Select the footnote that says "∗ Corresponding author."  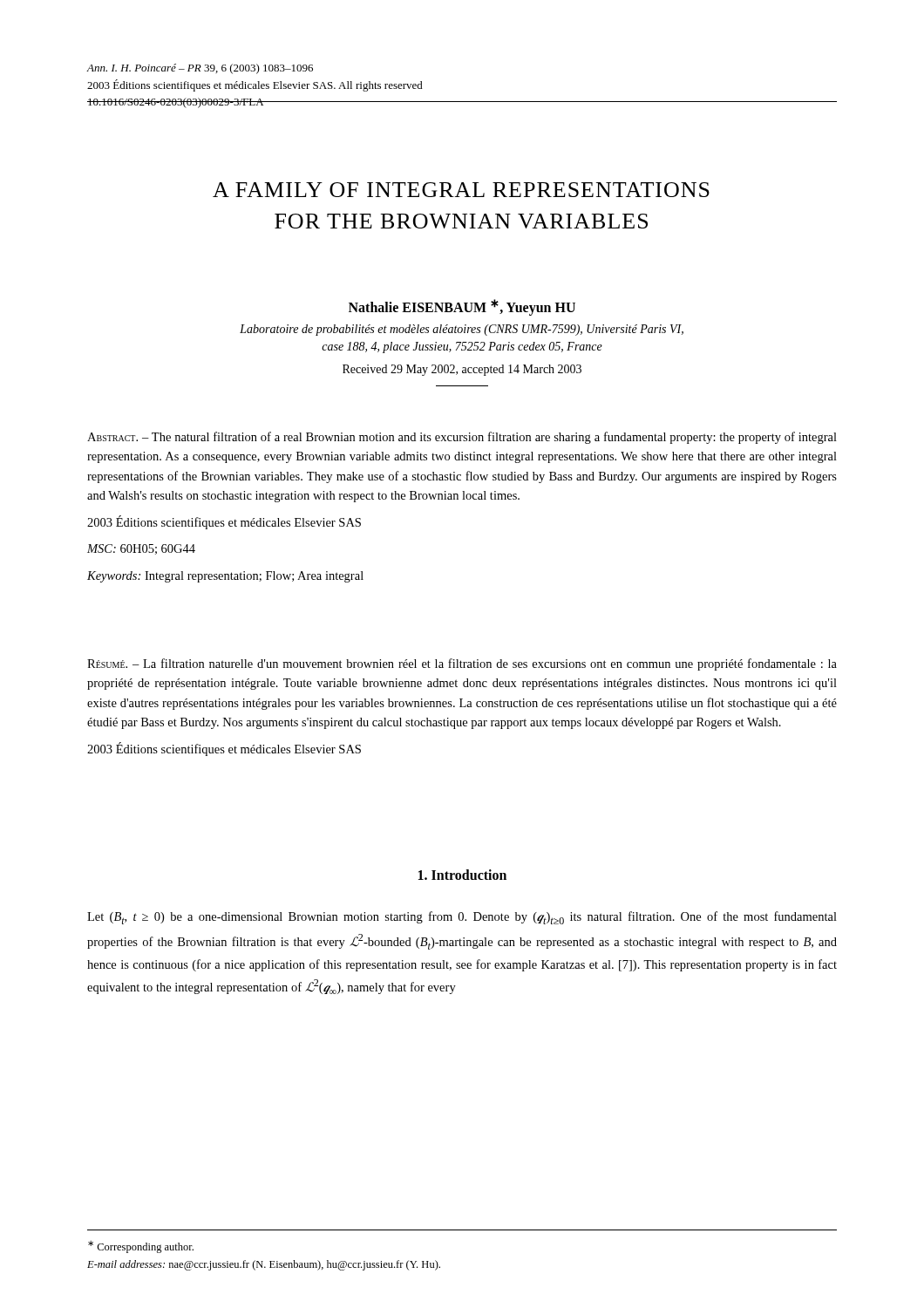[141, 1247]
